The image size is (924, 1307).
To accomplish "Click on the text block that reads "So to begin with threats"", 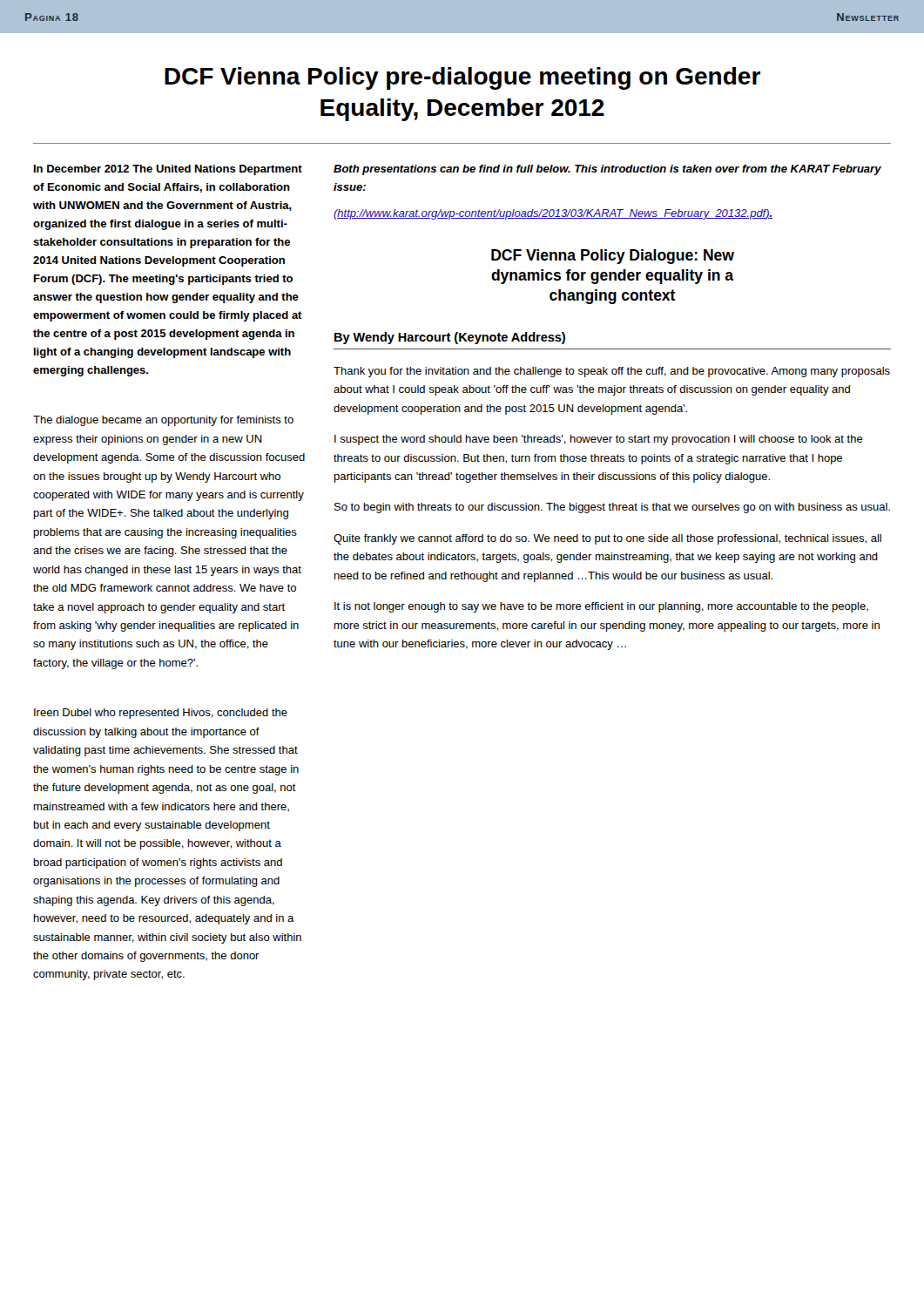I will [x=612, y=507].
